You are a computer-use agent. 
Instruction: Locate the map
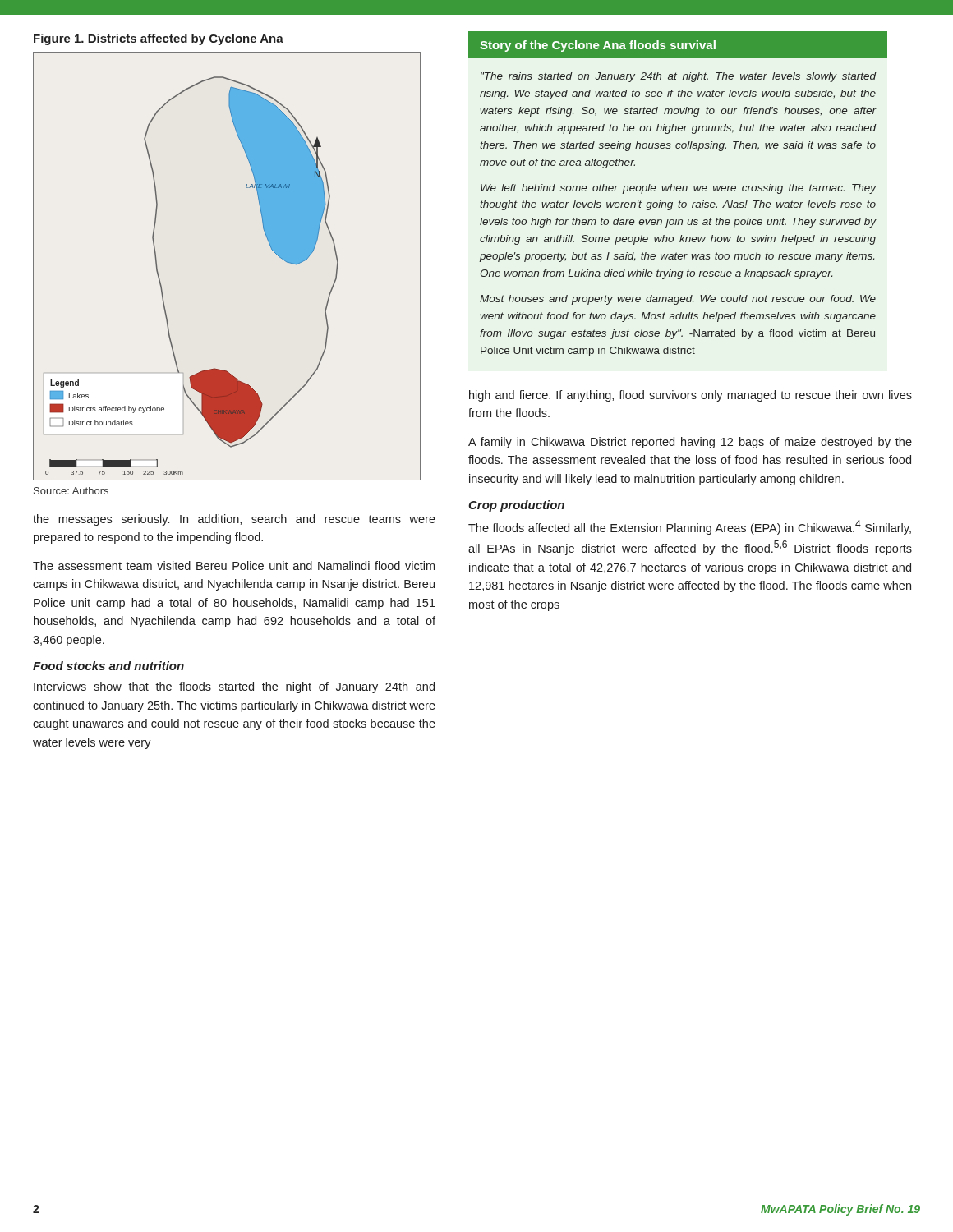(x=227, y=266)
